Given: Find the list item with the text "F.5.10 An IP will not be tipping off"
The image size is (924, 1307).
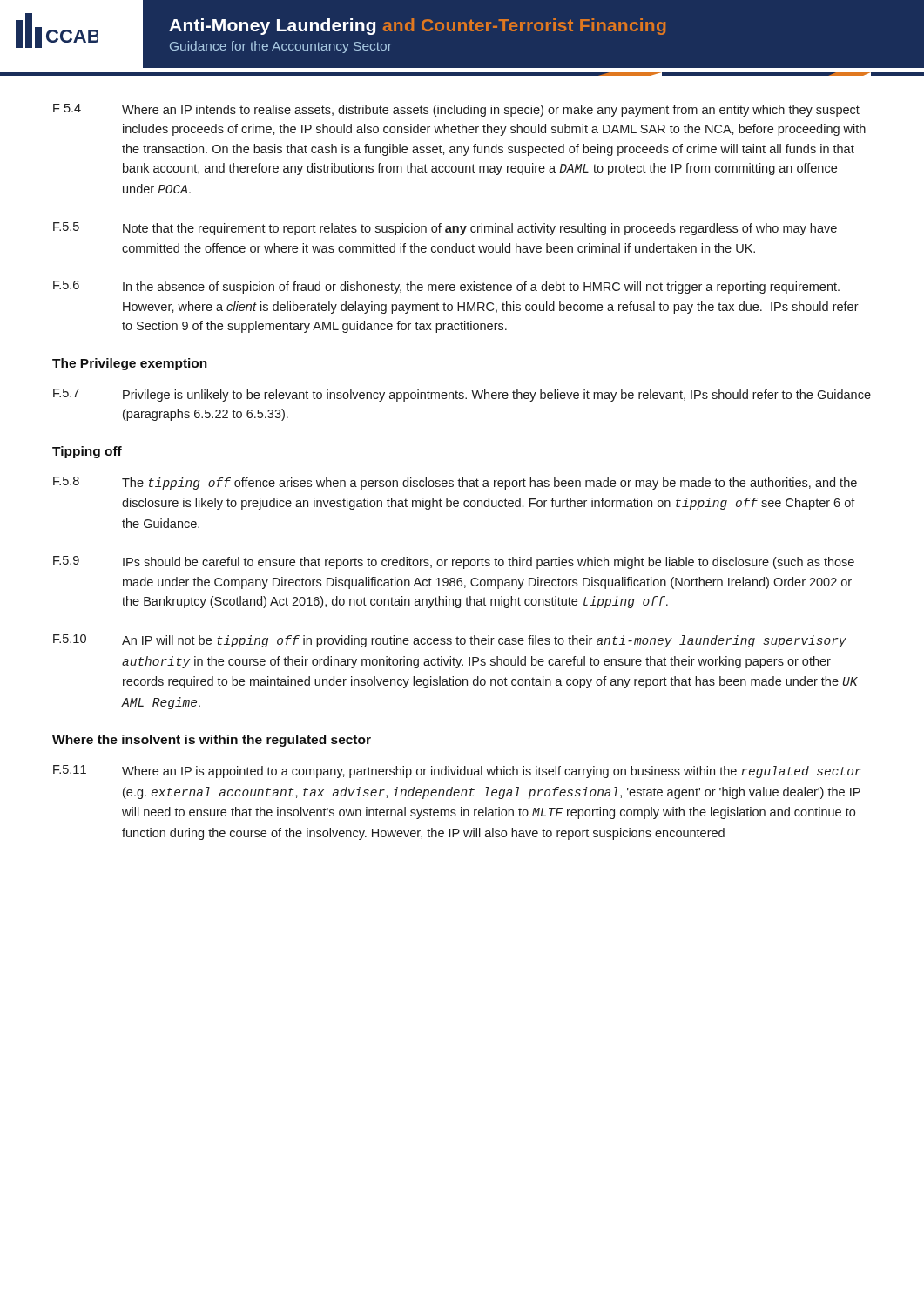Looking at the screenshot, I should pyautogui.click(x=462, y=672).
